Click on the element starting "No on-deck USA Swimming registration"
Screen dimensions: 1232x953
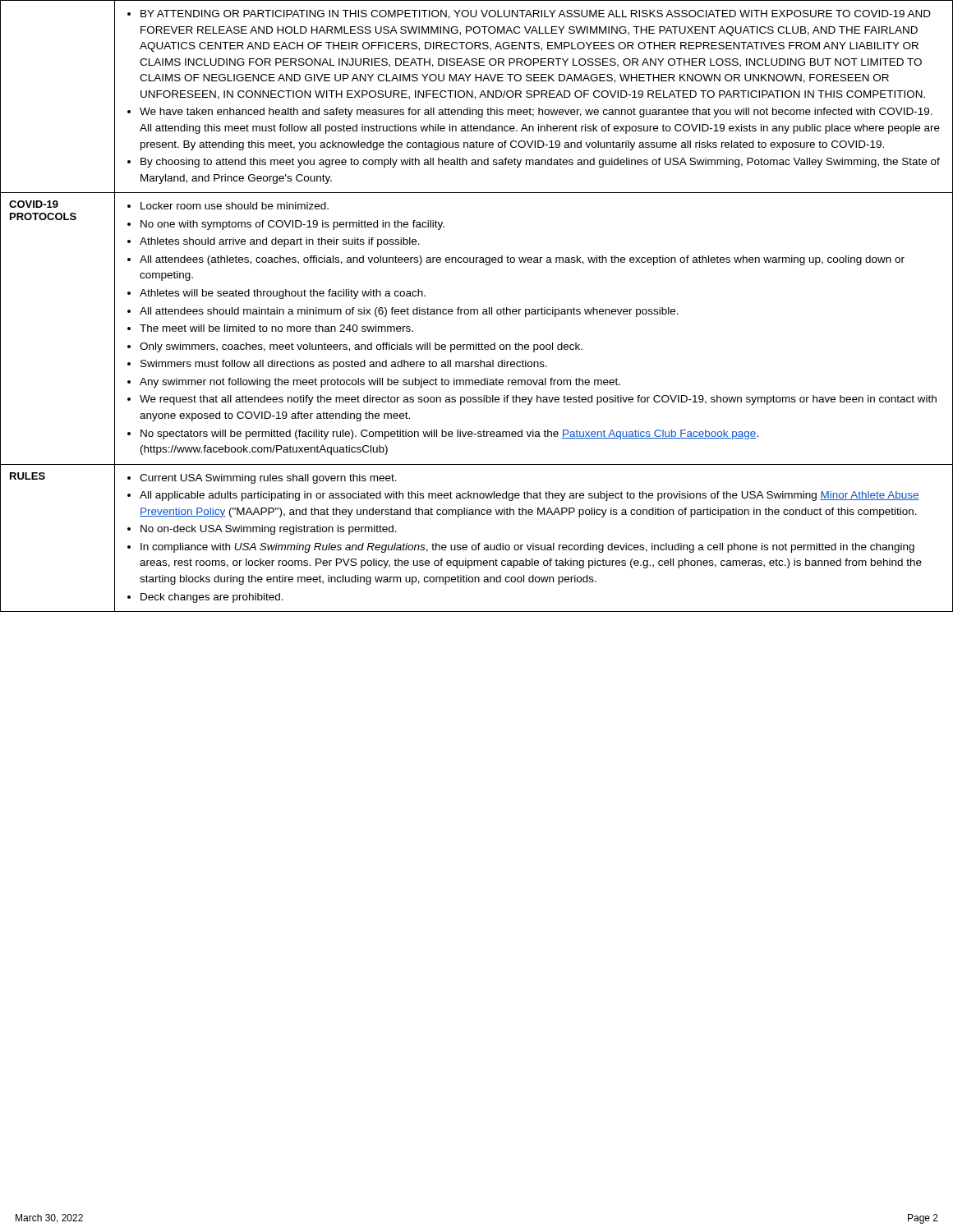click(269, 530)
